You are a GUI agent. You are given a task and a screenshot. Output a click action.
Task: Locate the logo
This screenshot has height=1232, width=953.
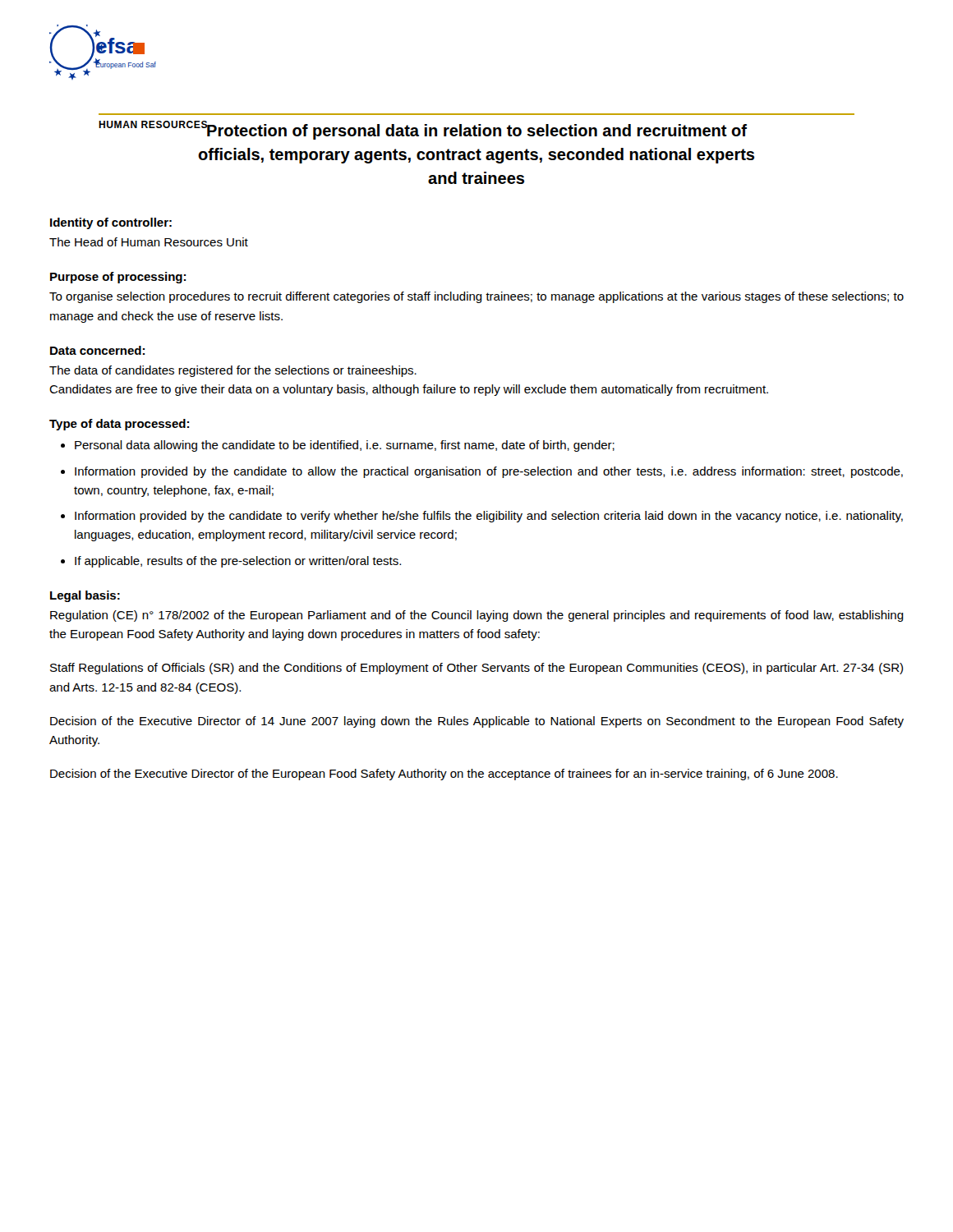[476, 54]
